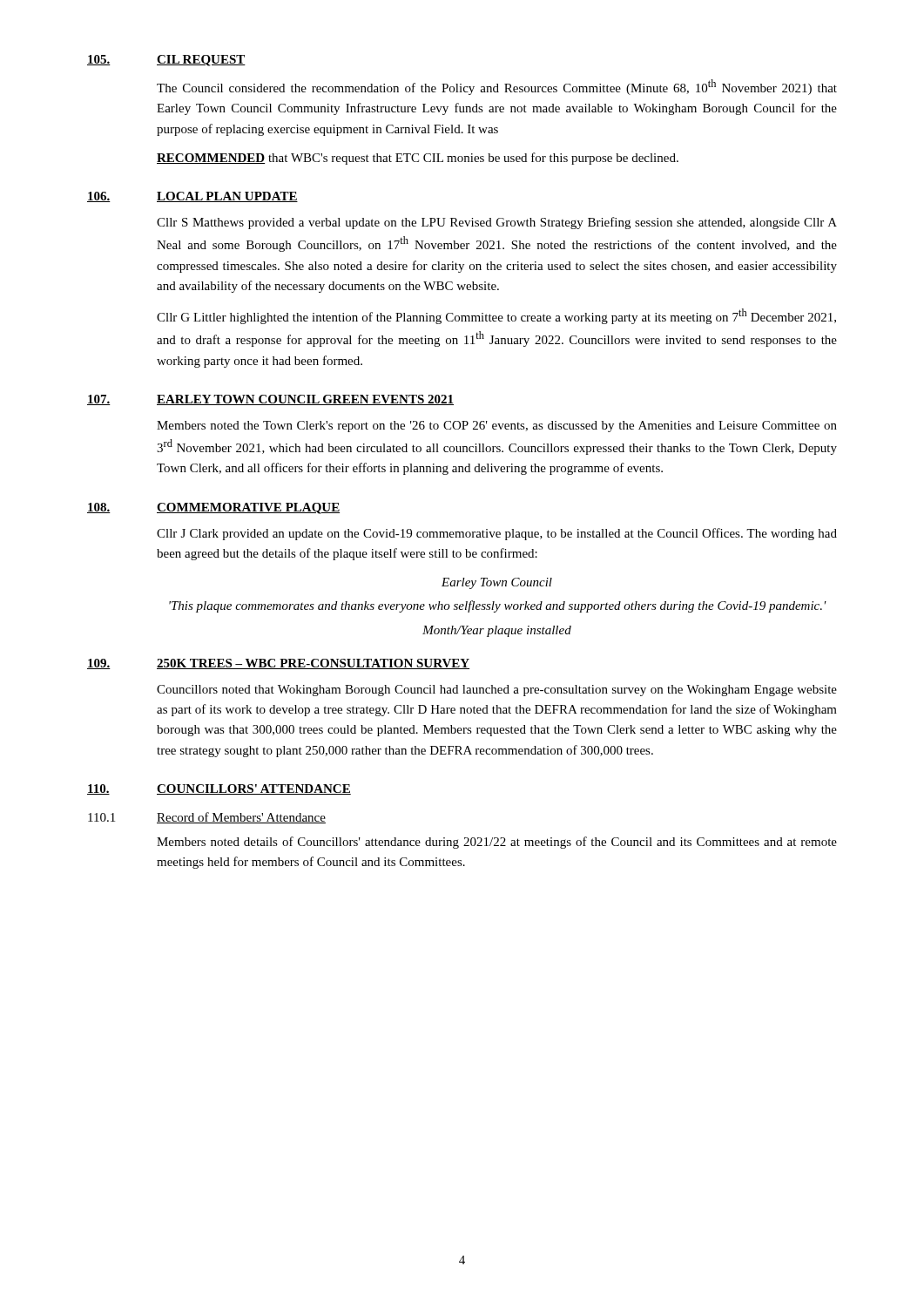
Task: Click on the text block with the text "Cllr S Matthews provided a verbal update on"
Action: (497, 254)
